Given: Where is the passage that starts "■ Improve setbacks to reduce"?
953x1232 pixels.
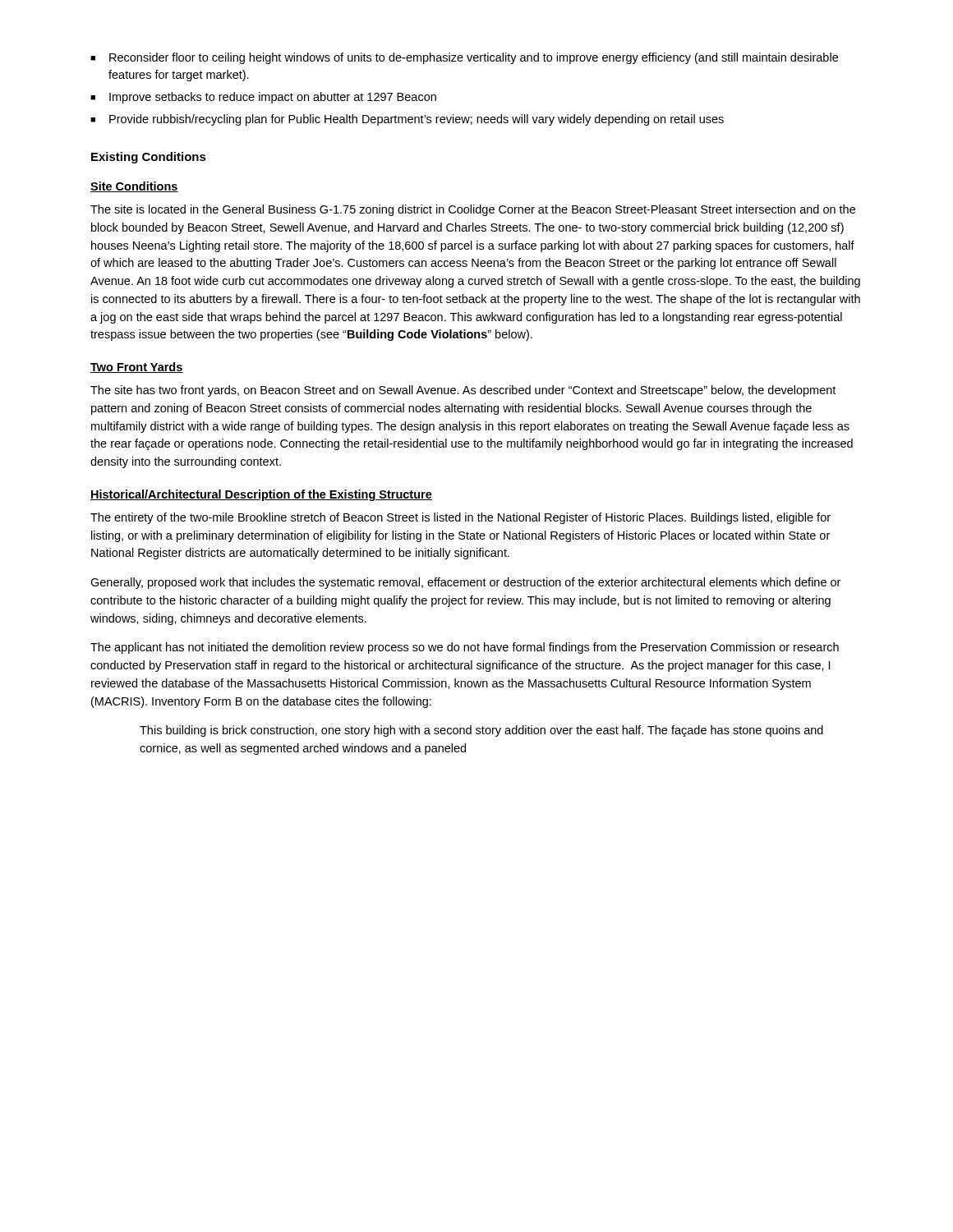Looking at the screenshot, I should tap(264, 97).
